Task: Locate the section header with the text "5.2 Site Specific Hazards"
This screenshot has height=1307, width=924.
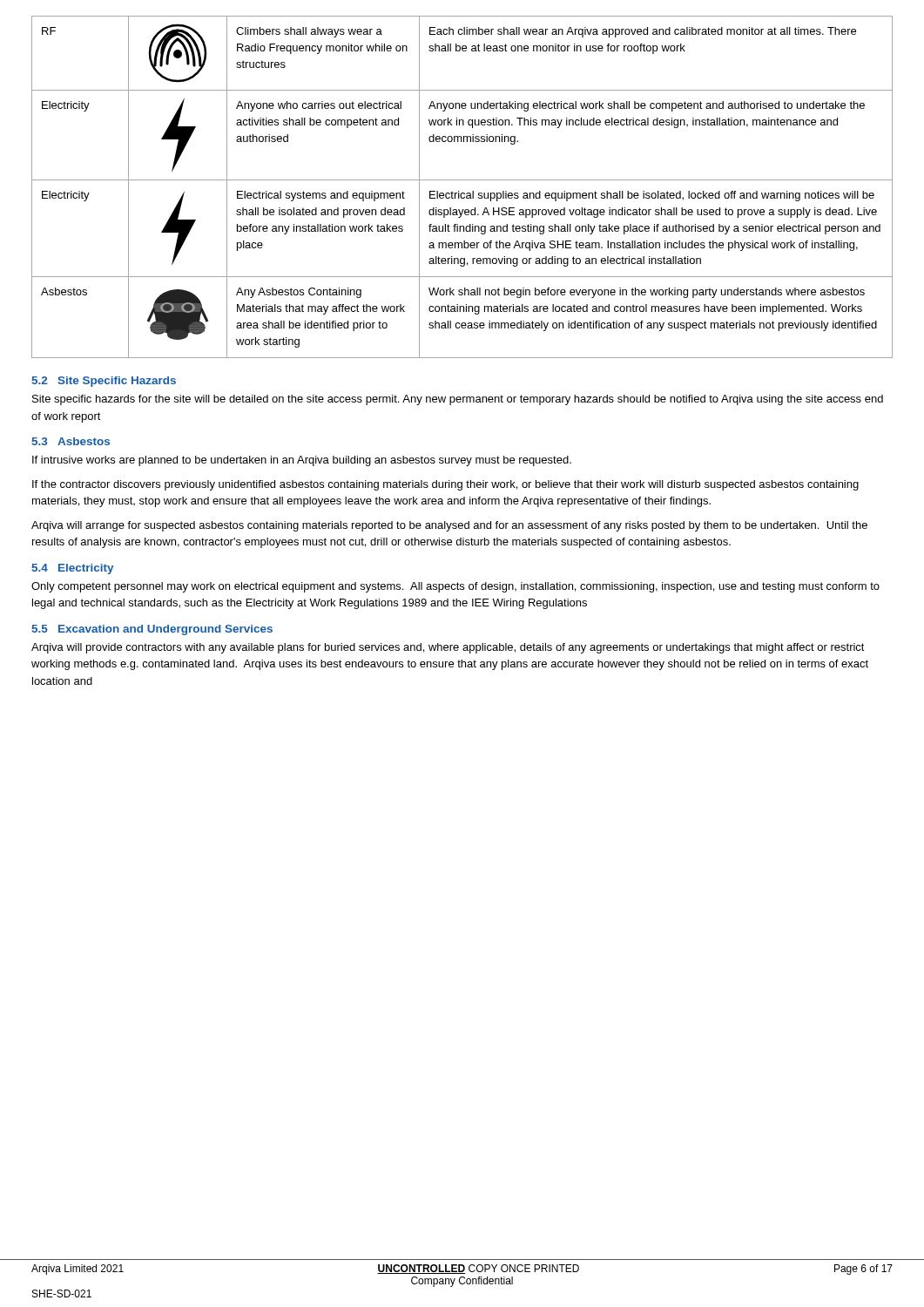Action: (x=104, y=380)
